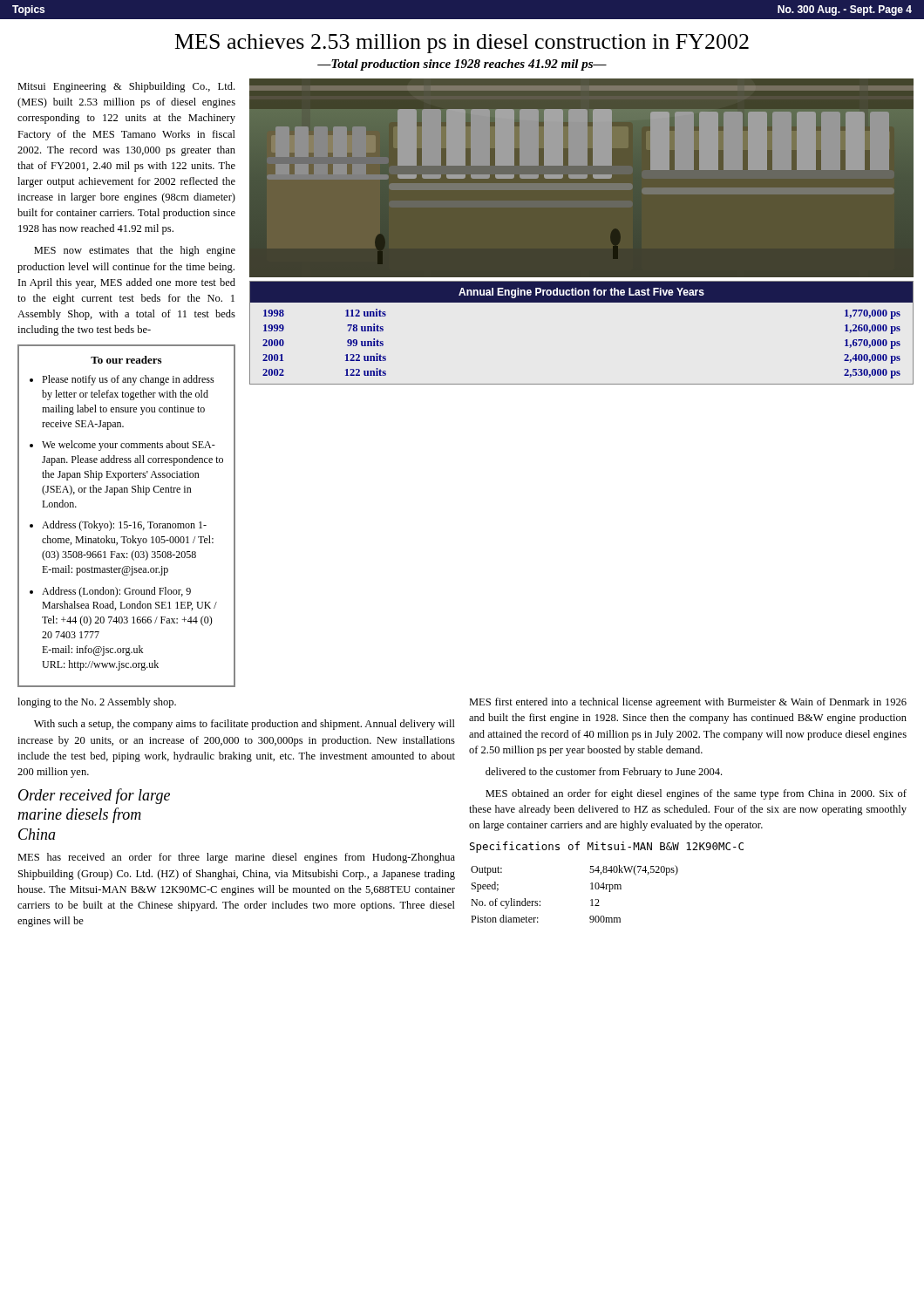Select the photo

click(x=581, y=180)
